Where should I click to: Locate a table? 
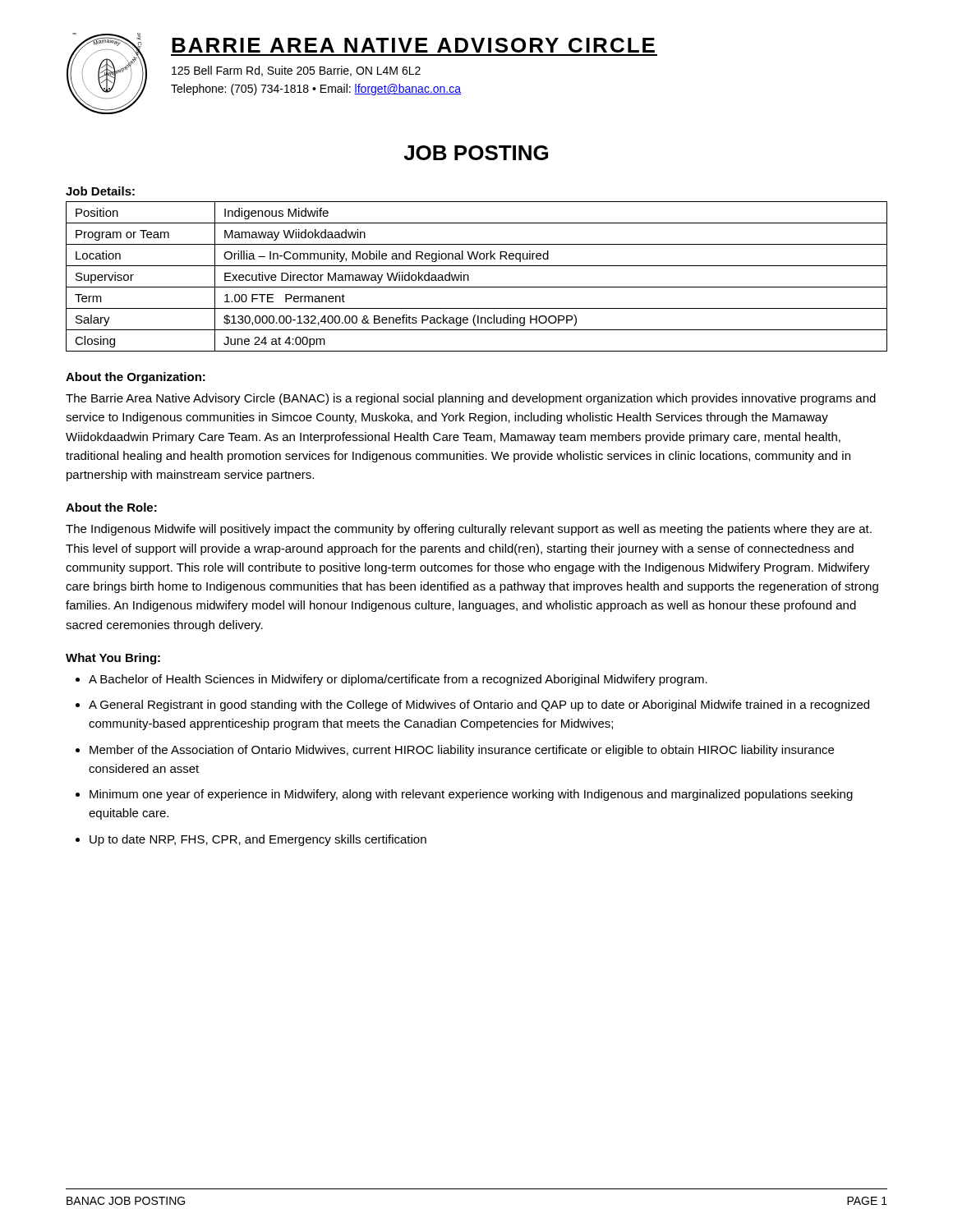pos(476,276)
